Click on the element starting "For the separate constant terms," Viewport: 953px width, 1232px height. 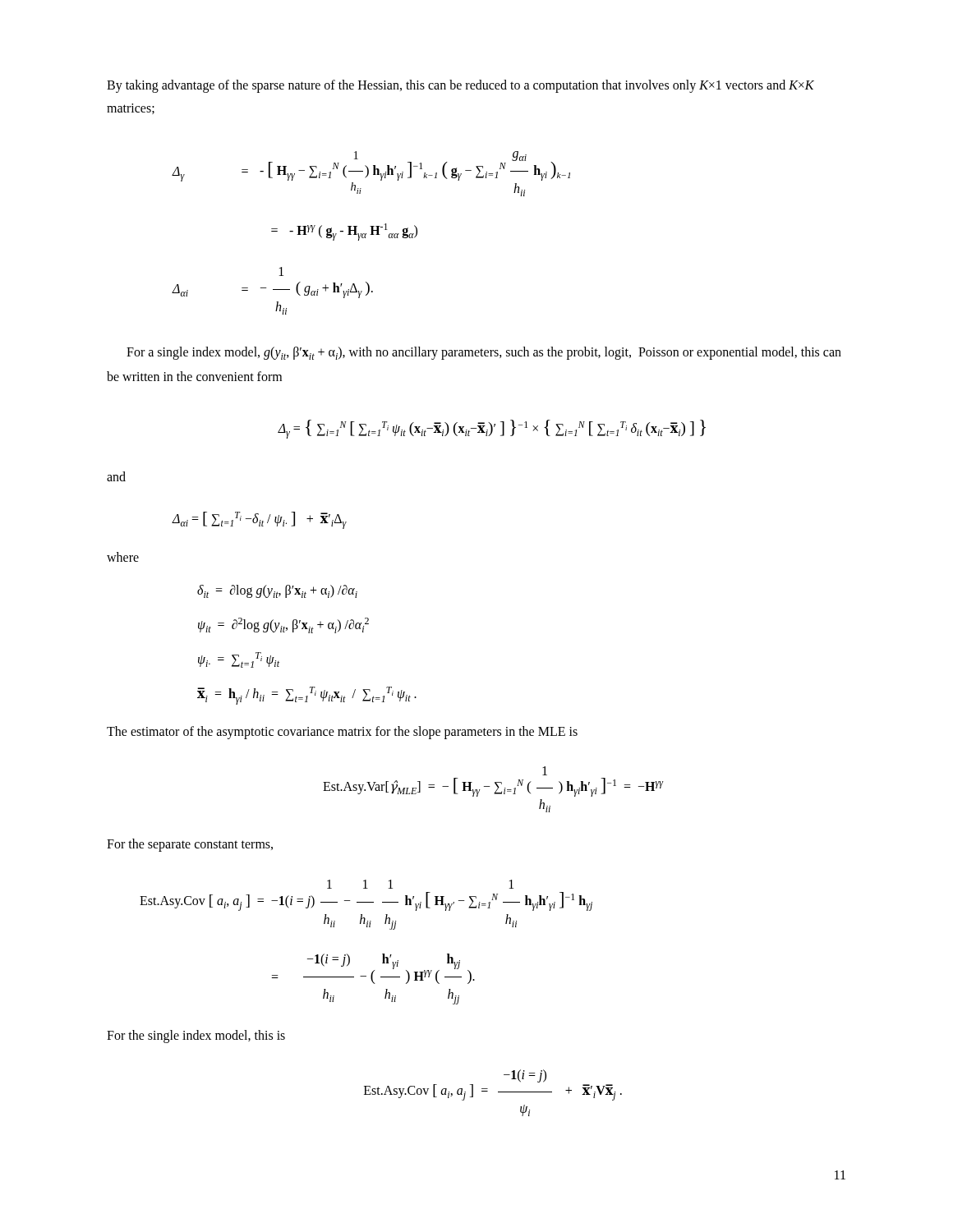pos(190,844)
